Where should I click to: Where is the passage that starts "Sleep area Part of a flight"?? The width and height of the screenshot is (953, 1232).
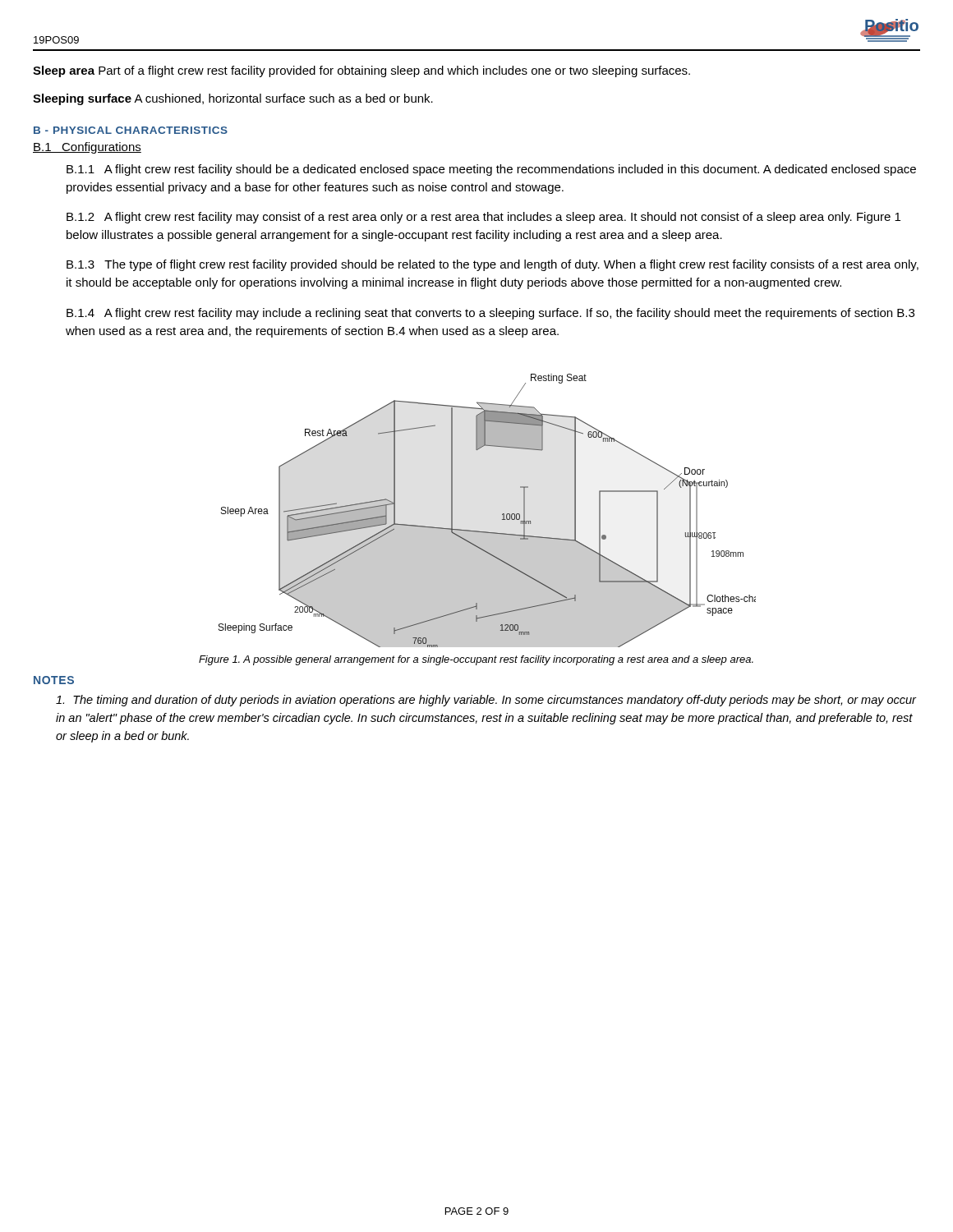coord(362,70)
